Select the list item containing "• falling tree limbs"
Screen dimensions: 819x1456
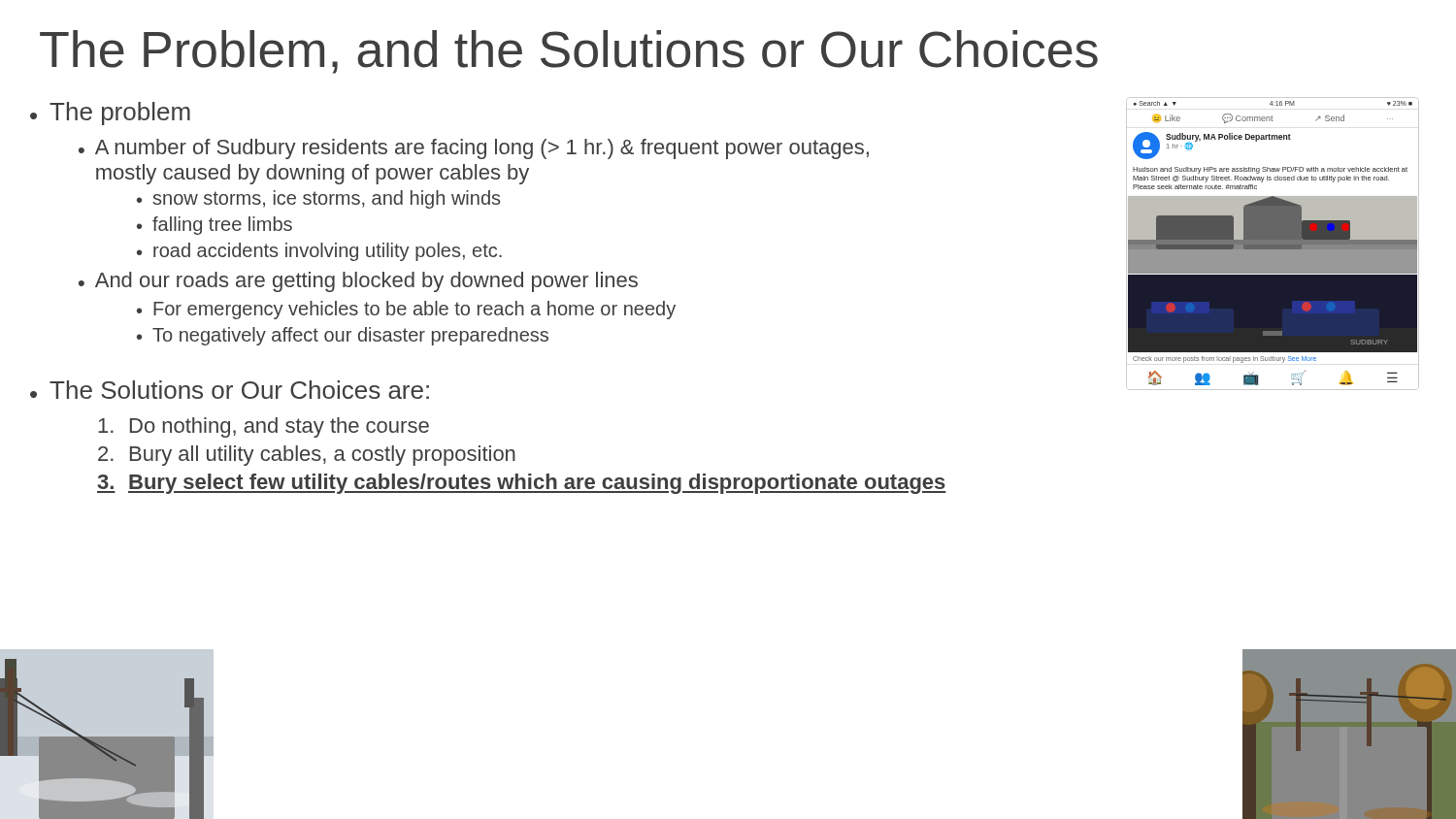[214, 225]
